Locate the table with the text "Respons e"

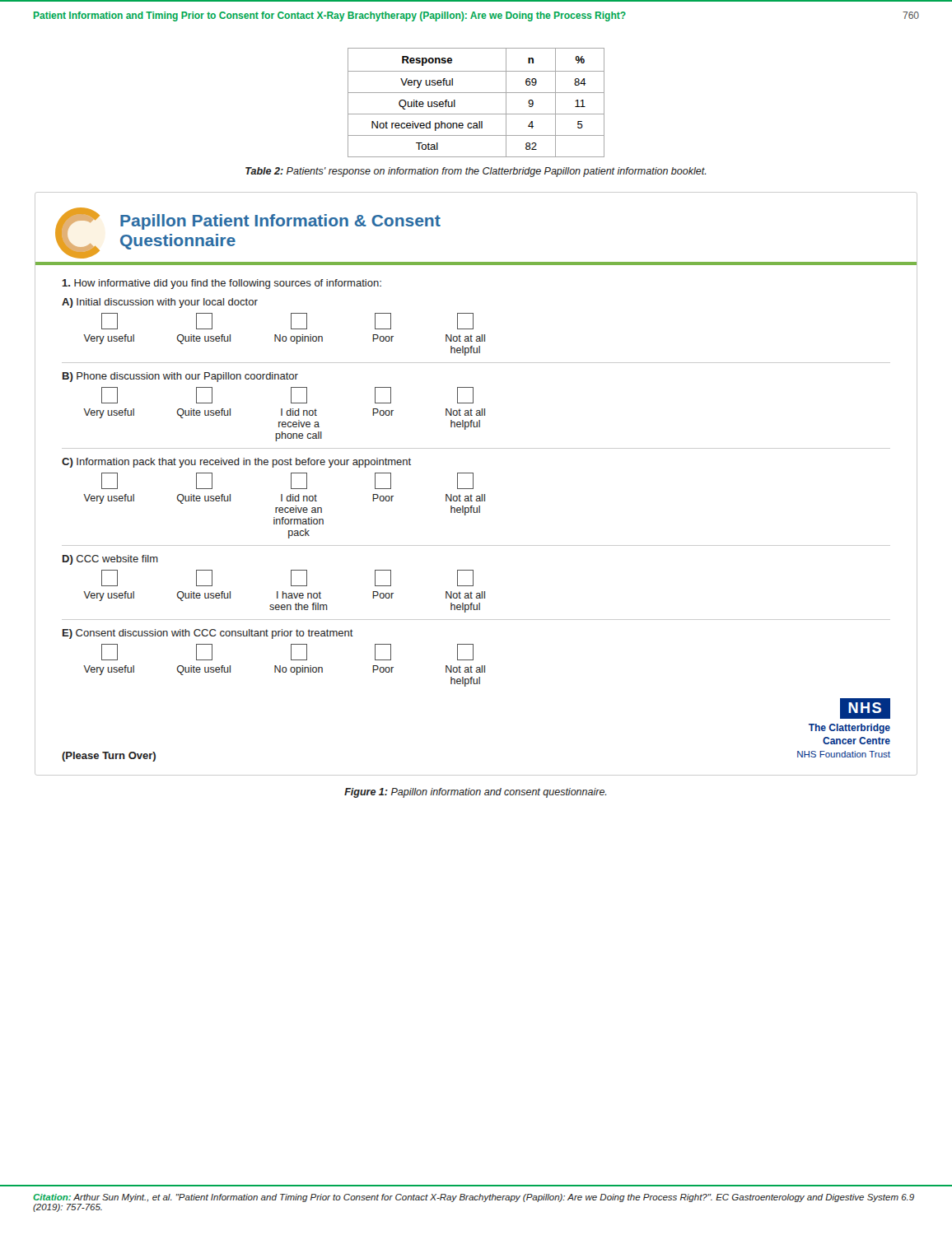(476, 103)
